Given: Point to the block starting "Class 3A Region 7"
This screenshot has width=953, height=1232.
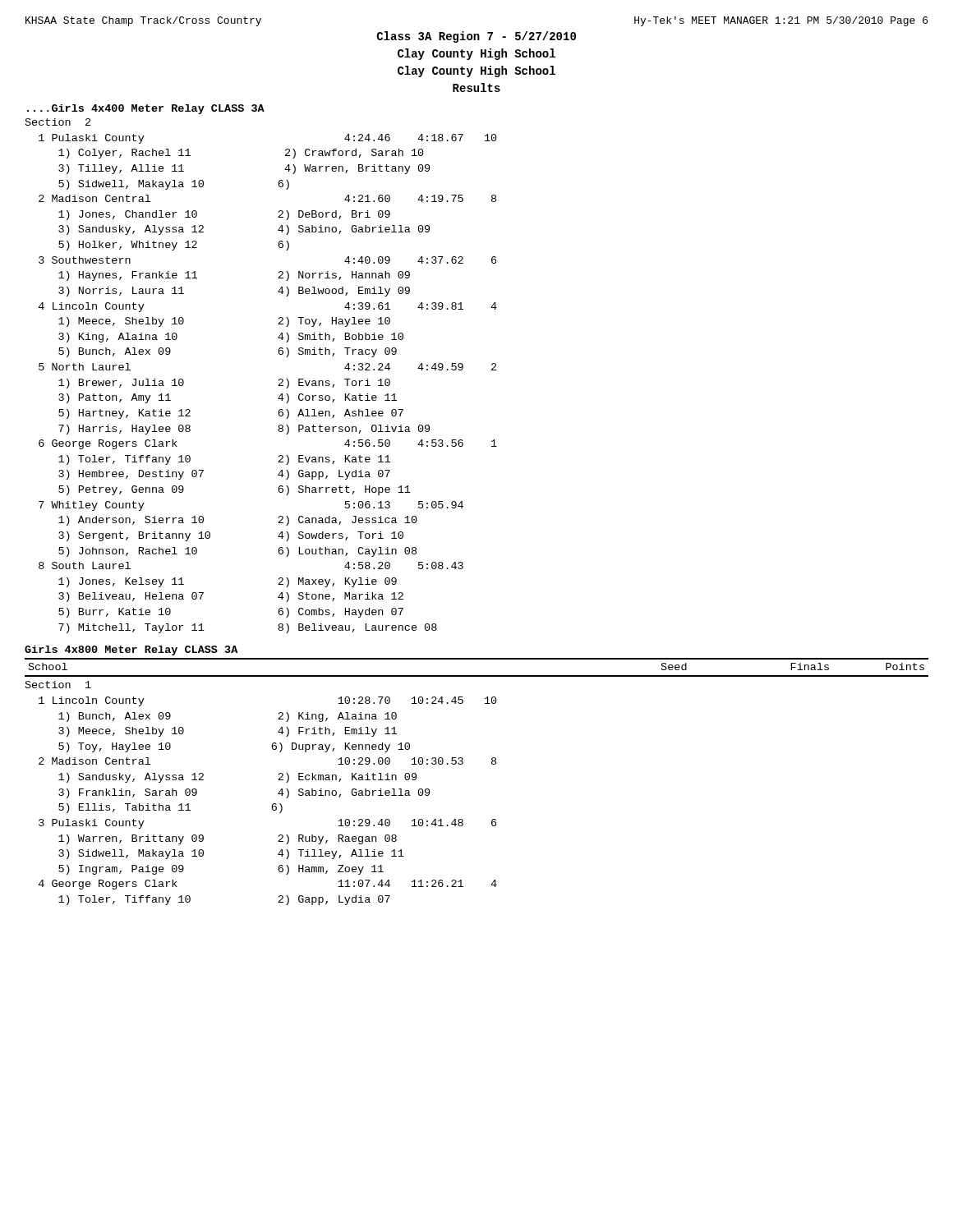Looking at the screenshot, I should point(476,63).
